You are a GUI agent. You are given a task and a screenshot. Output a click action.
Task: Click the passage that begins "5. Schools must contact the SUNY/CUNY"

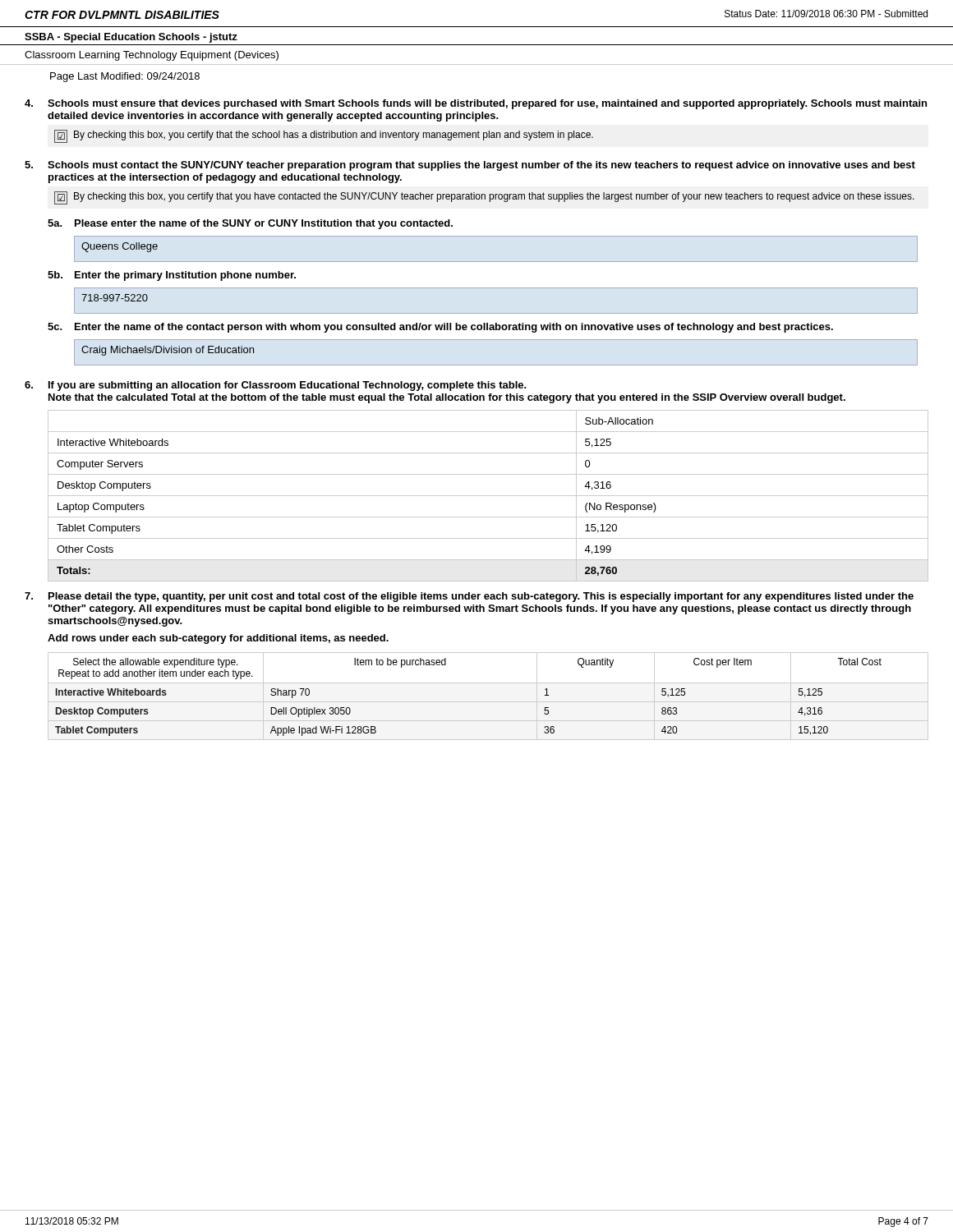pos(476,265)
